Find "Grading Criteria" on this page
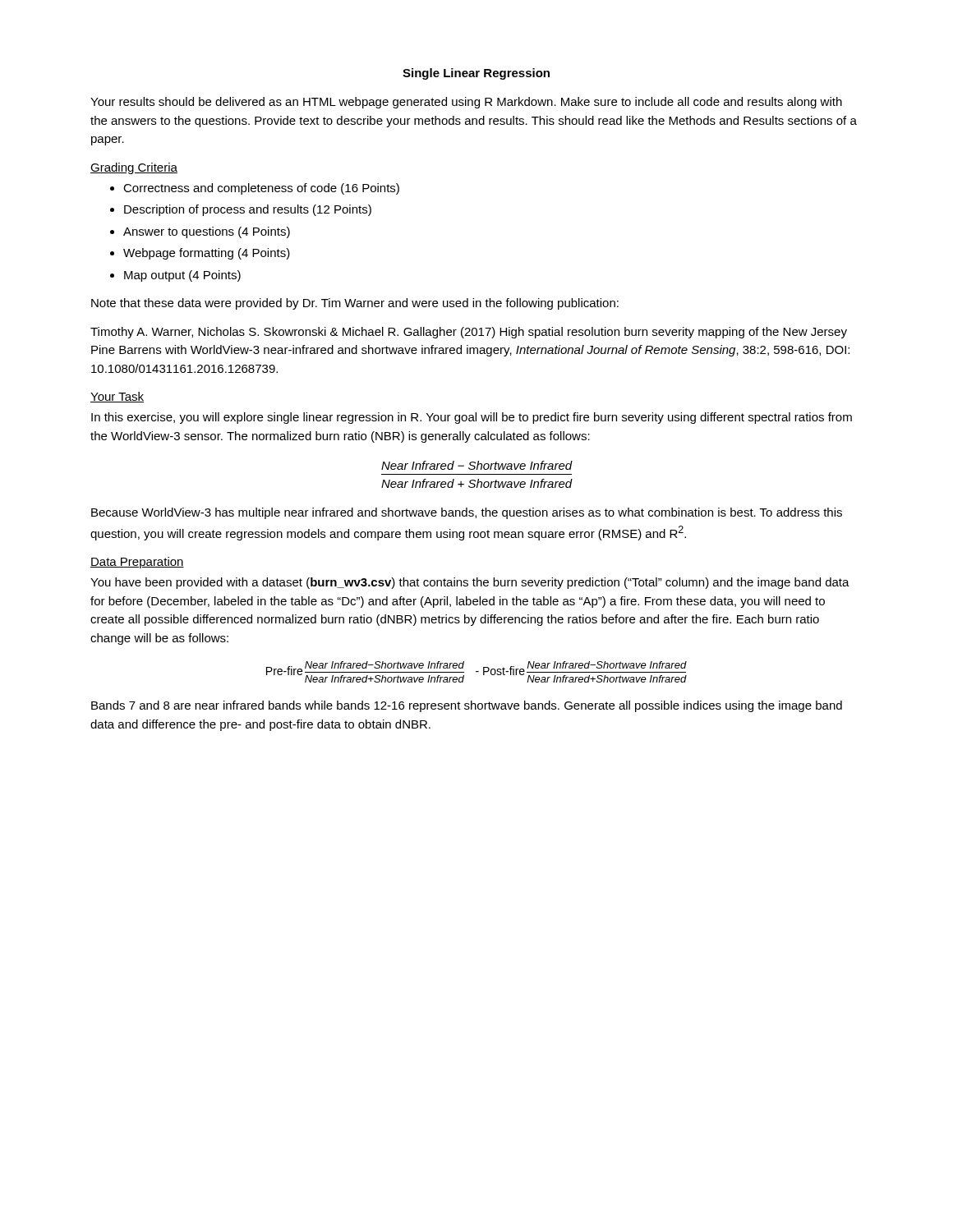The width and height of the screenshot is (953, 1232). pos(134,167)
